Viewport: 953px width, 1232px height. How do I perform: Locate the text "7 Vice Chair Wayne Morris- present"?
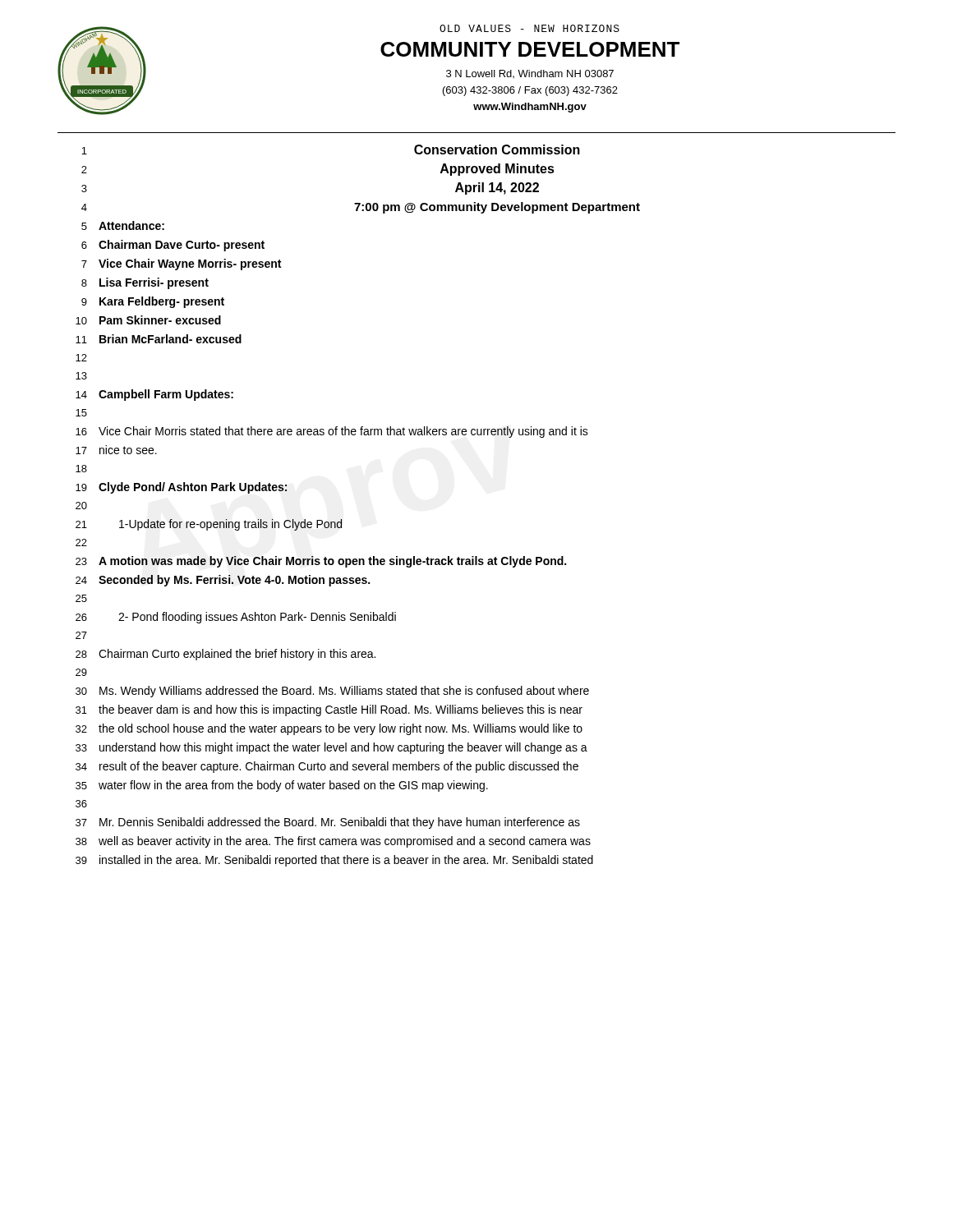point(181,264)
